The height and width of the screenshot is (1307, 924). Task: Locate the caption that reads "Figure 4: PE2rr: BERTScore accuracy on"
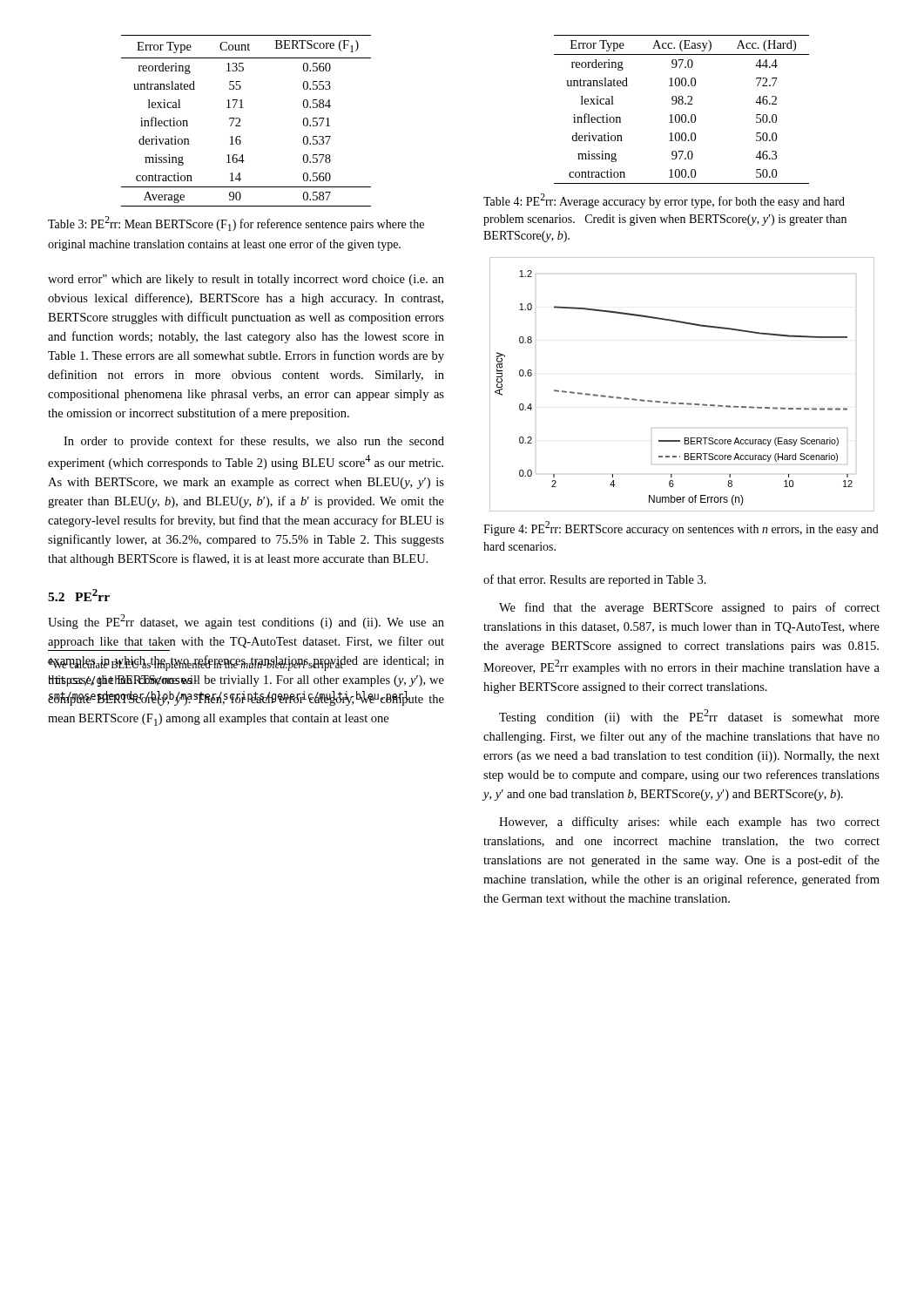click(681, 536)
